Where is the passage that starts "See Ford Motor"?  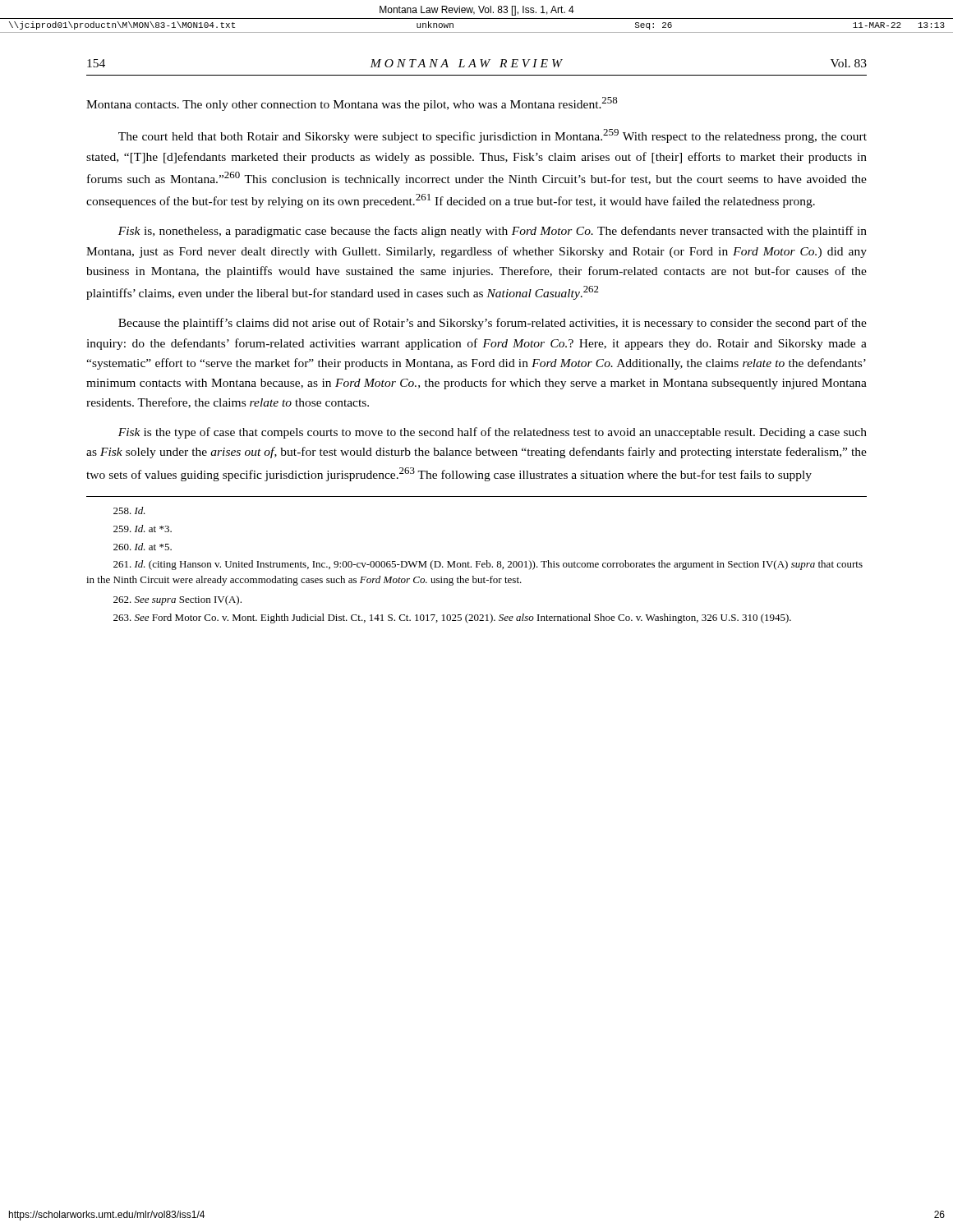(x=452, y=617)
